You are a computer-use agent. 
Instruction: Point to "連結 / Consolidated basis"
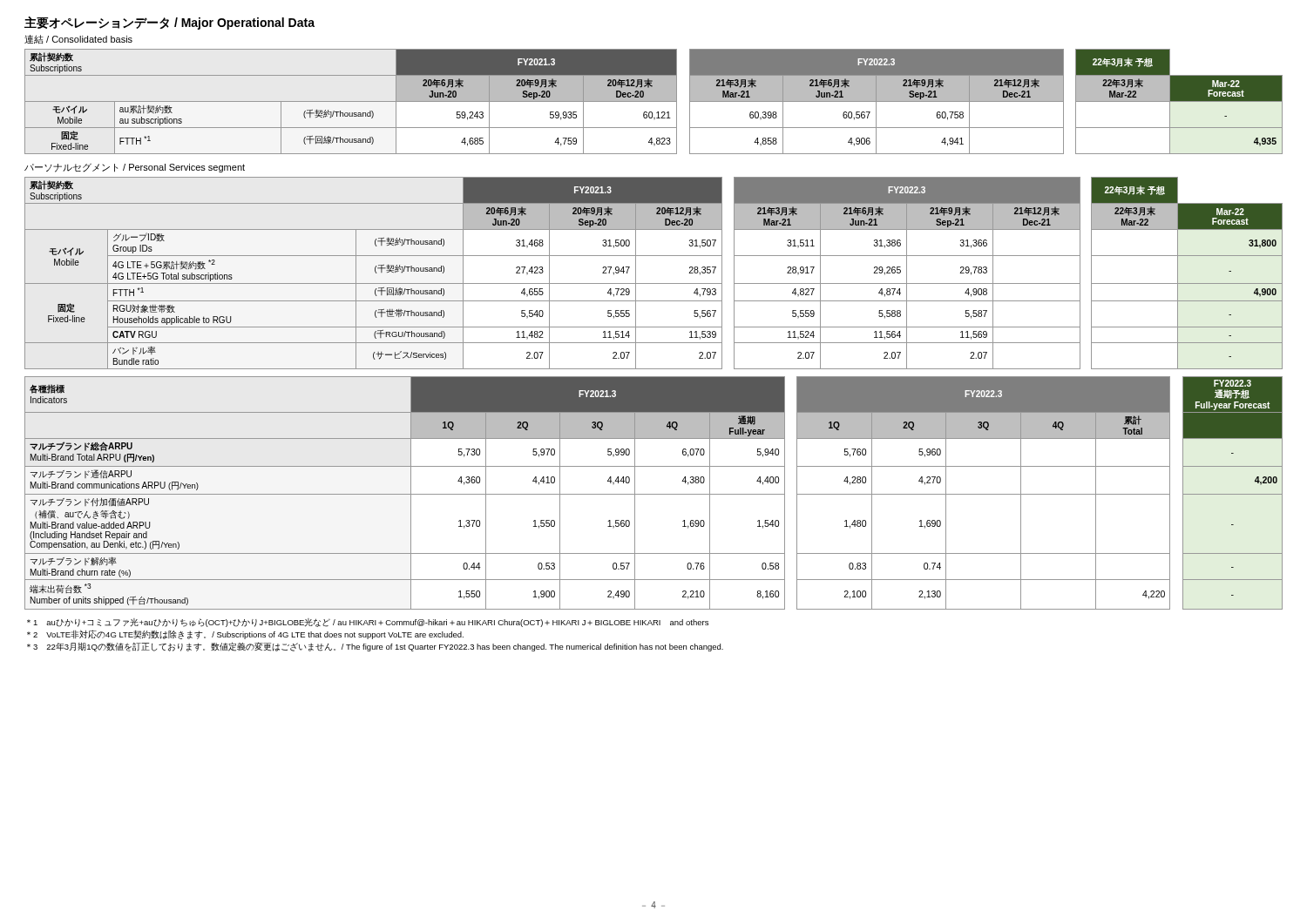point(78,39)
